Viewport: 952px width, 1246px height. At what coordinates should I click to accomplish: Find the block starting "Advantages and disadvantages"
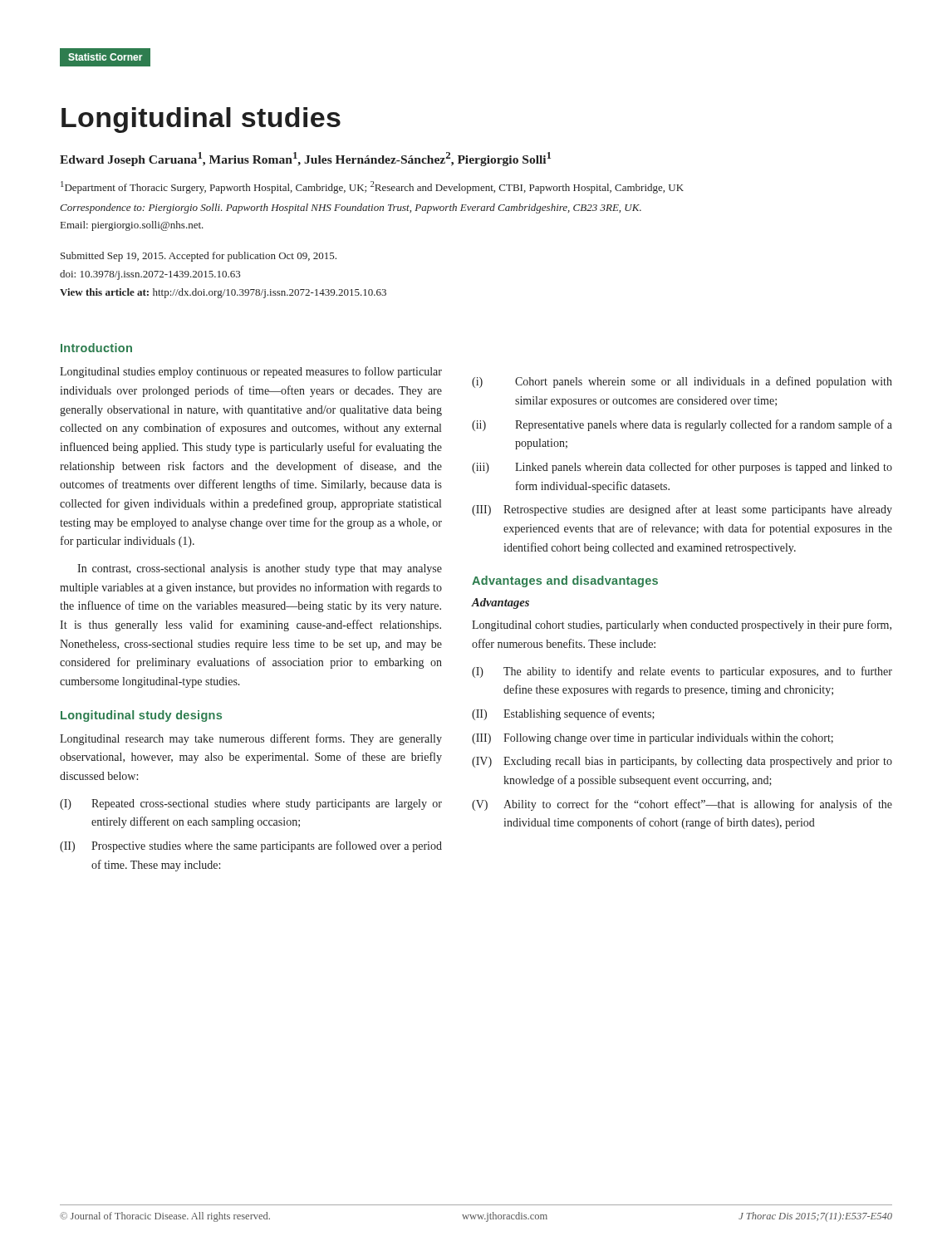(565, 581)
